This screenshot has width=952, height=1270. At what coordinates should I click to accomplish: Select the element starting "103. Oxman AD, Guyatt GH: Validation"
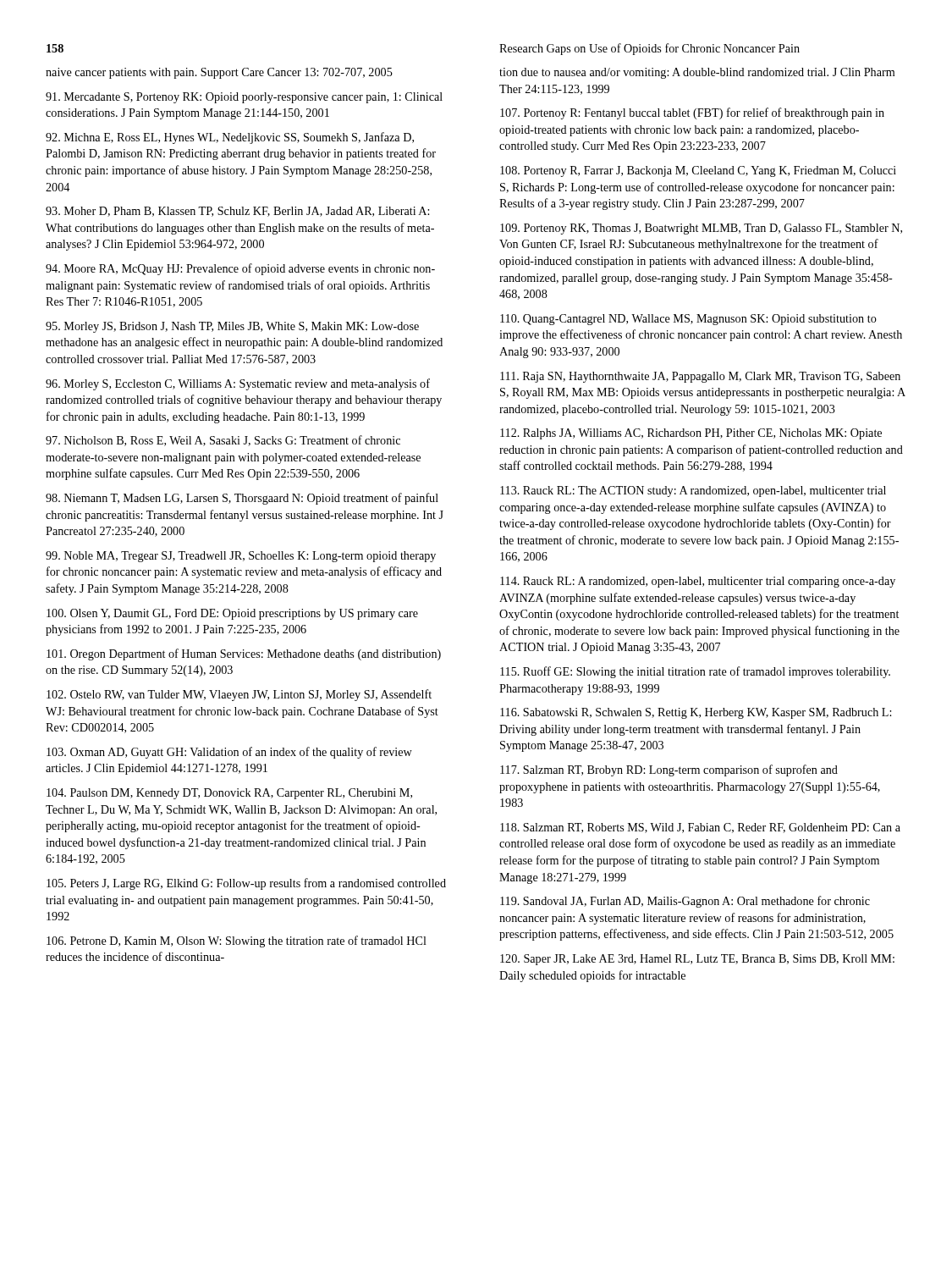(x=229, y=760)
